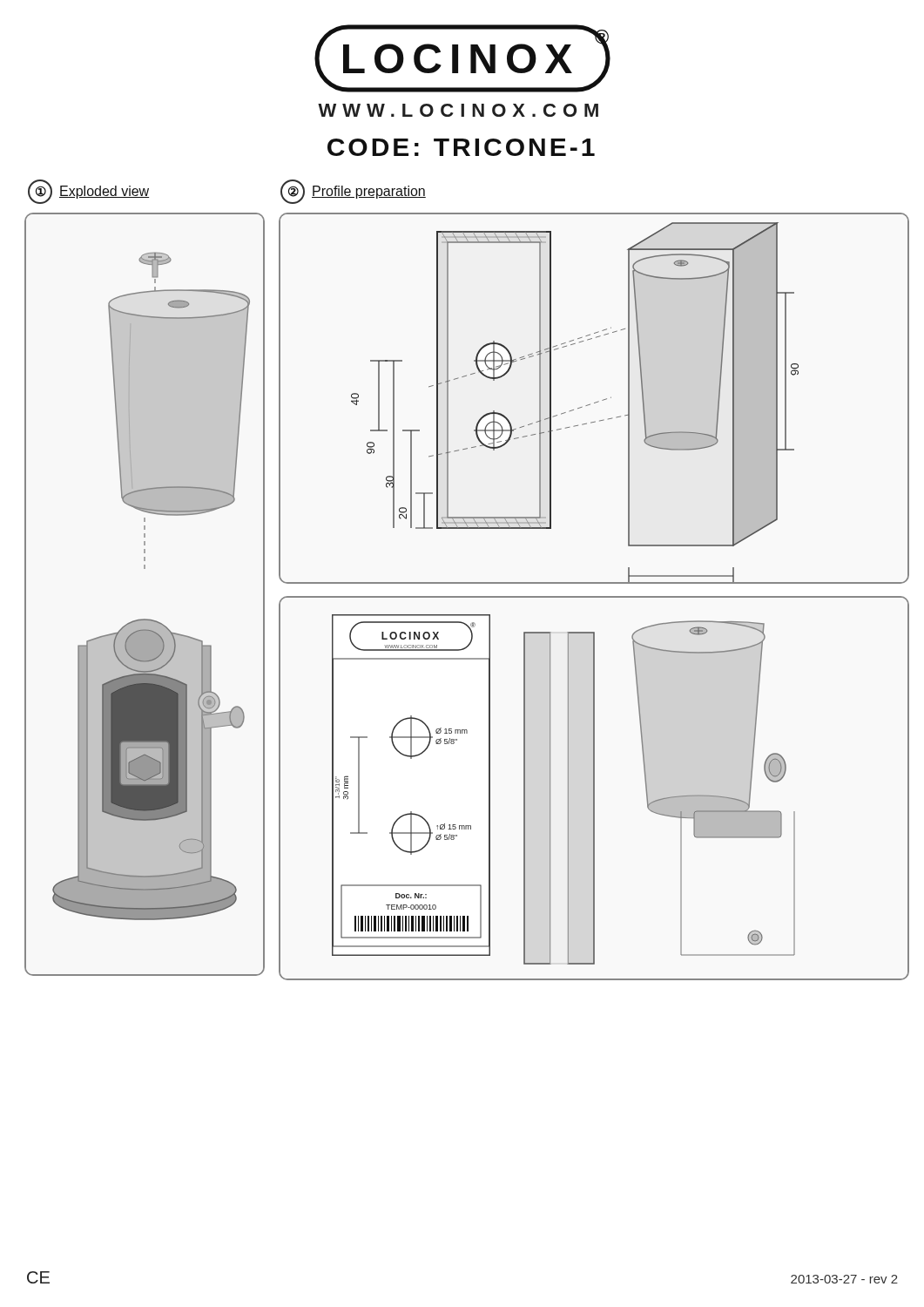Select the logo
Screen dimensions: 1307x924
(x=462, y=48)
